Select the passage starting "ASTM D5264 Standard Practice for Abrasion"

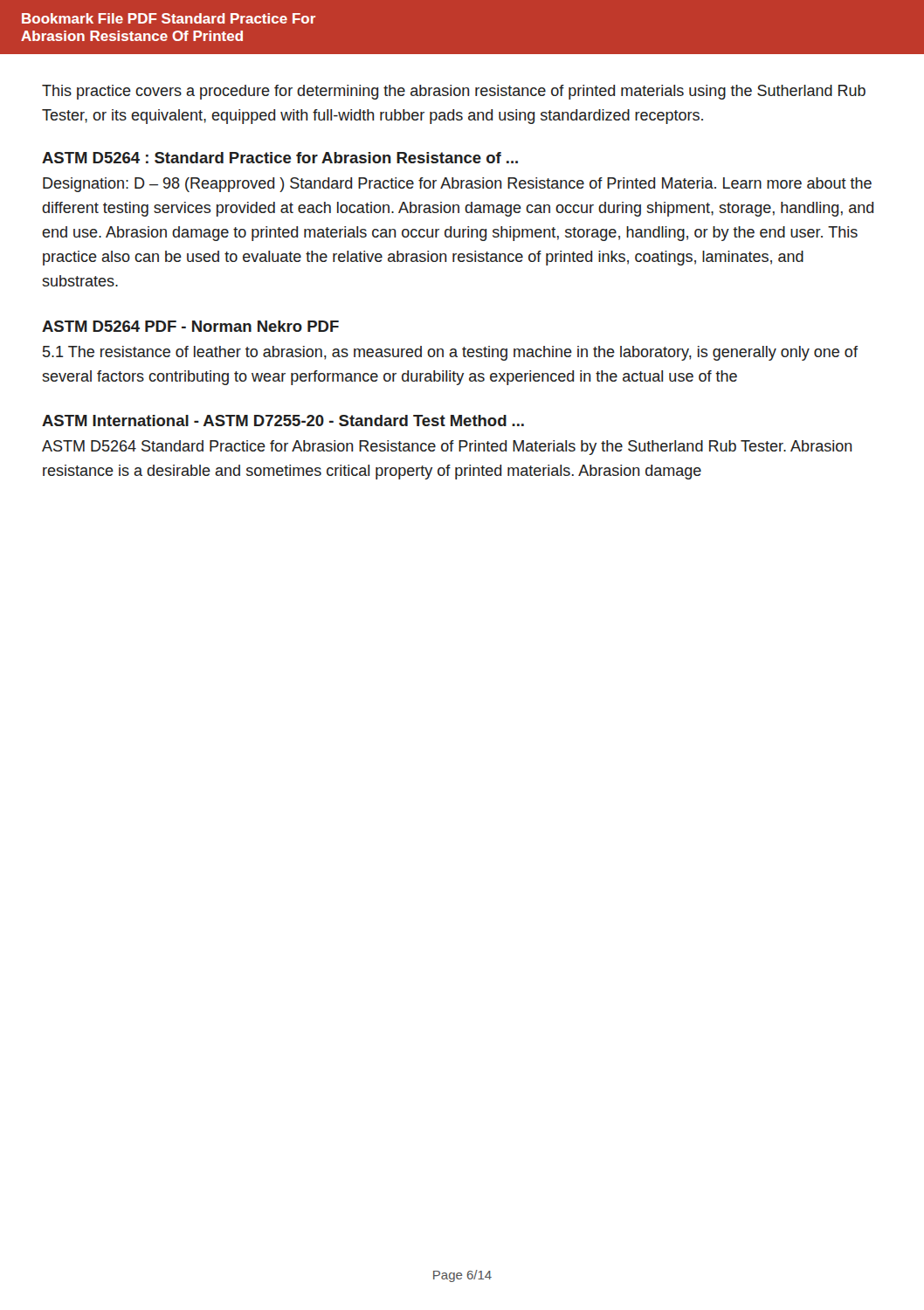point(447,458)
